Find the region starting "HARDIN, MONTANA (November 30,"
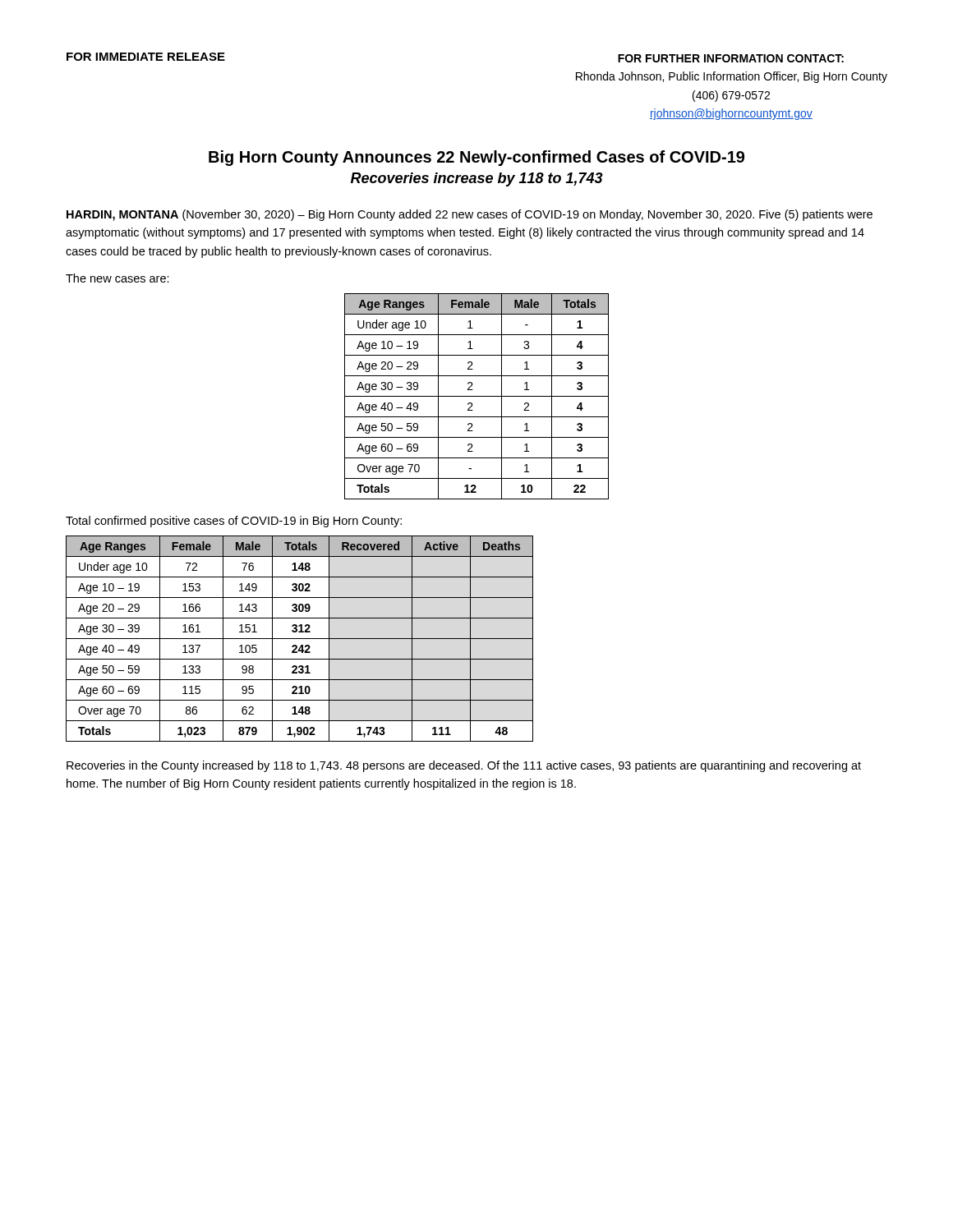Image resolution: width=953 pixels, height=1232 pixels. 469,232
